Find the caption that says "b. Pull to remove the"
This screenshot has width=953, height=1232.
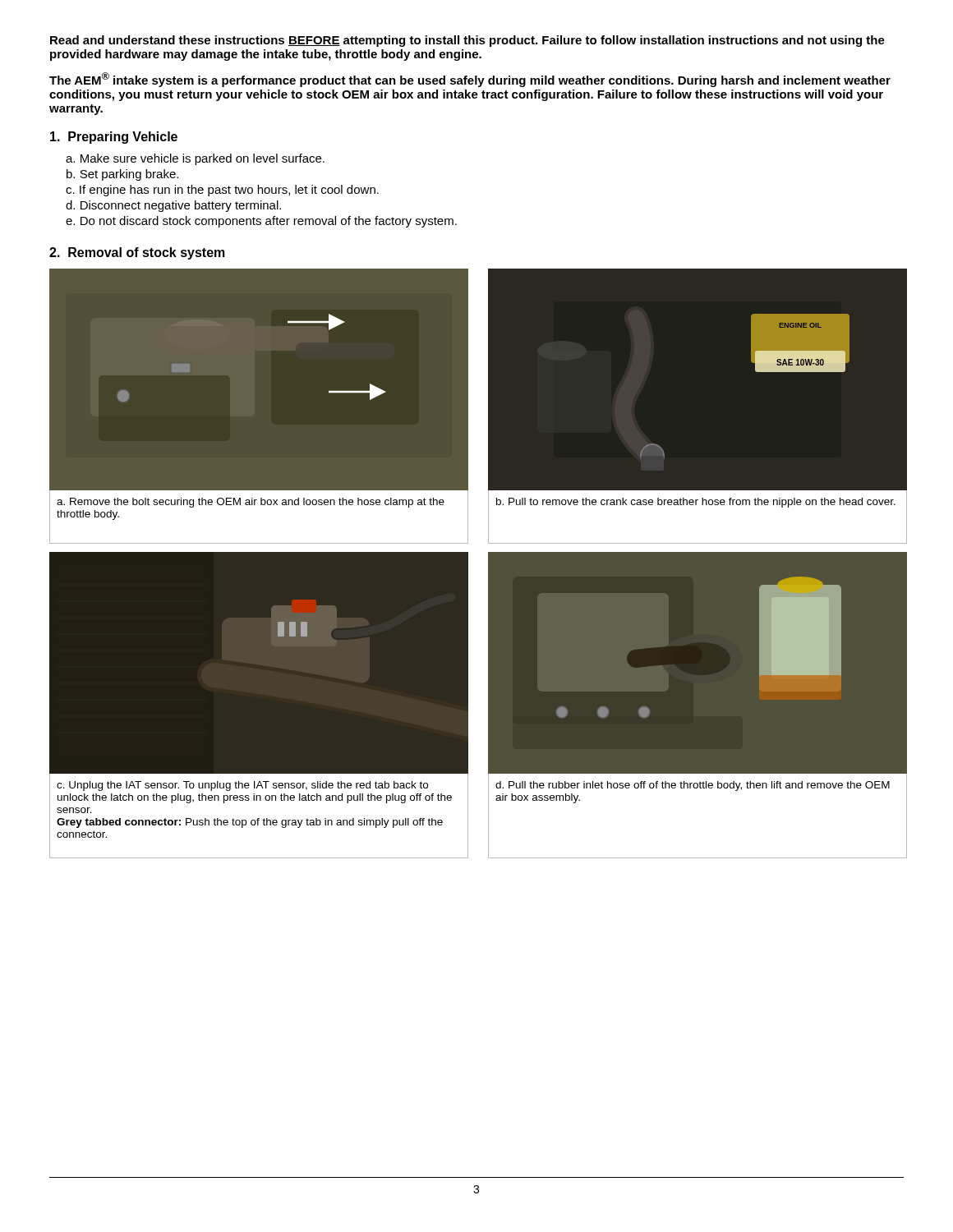pos(696,501)
